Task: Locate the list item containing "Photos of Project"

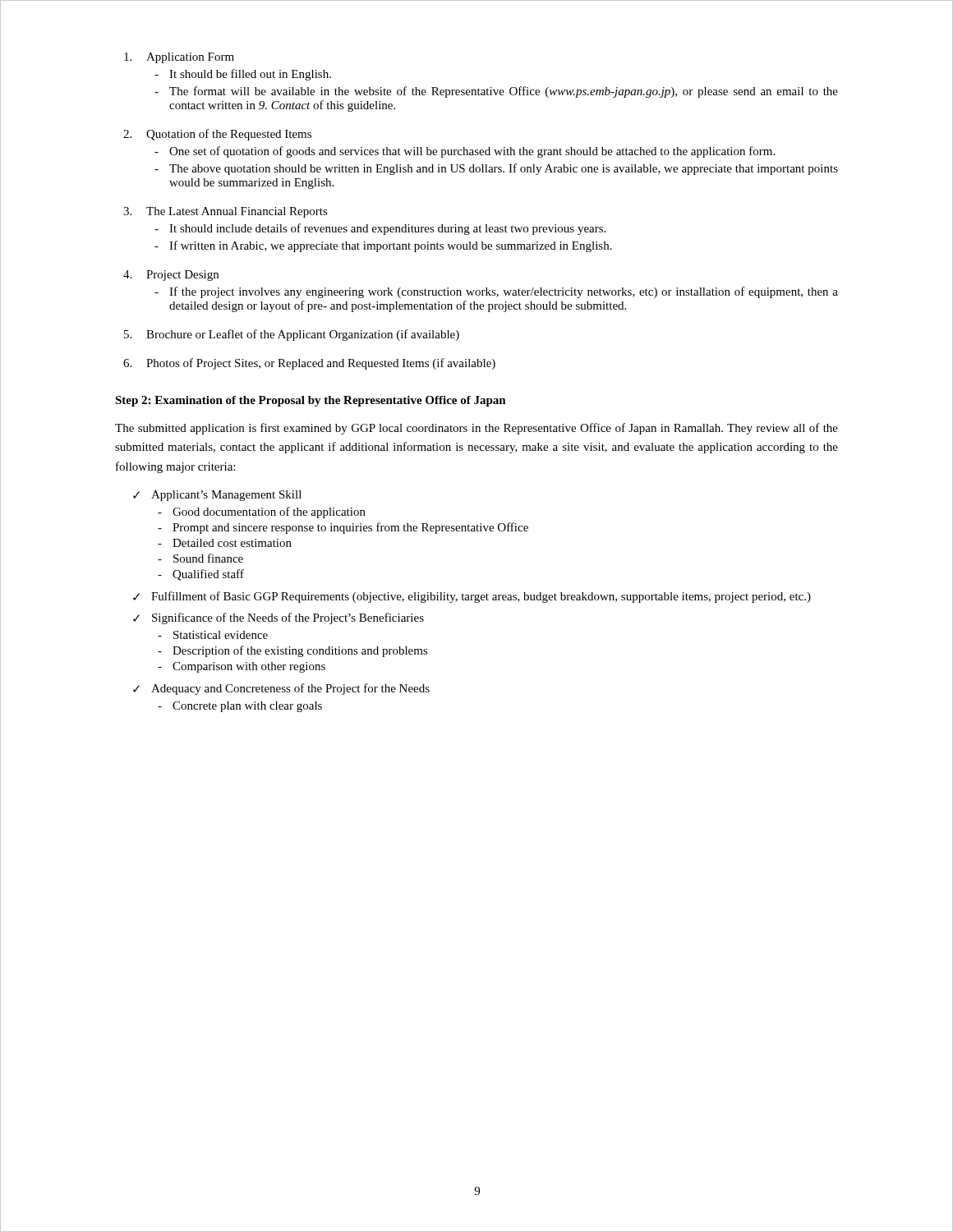Action: pyautogui.click(x=492, y=365)
